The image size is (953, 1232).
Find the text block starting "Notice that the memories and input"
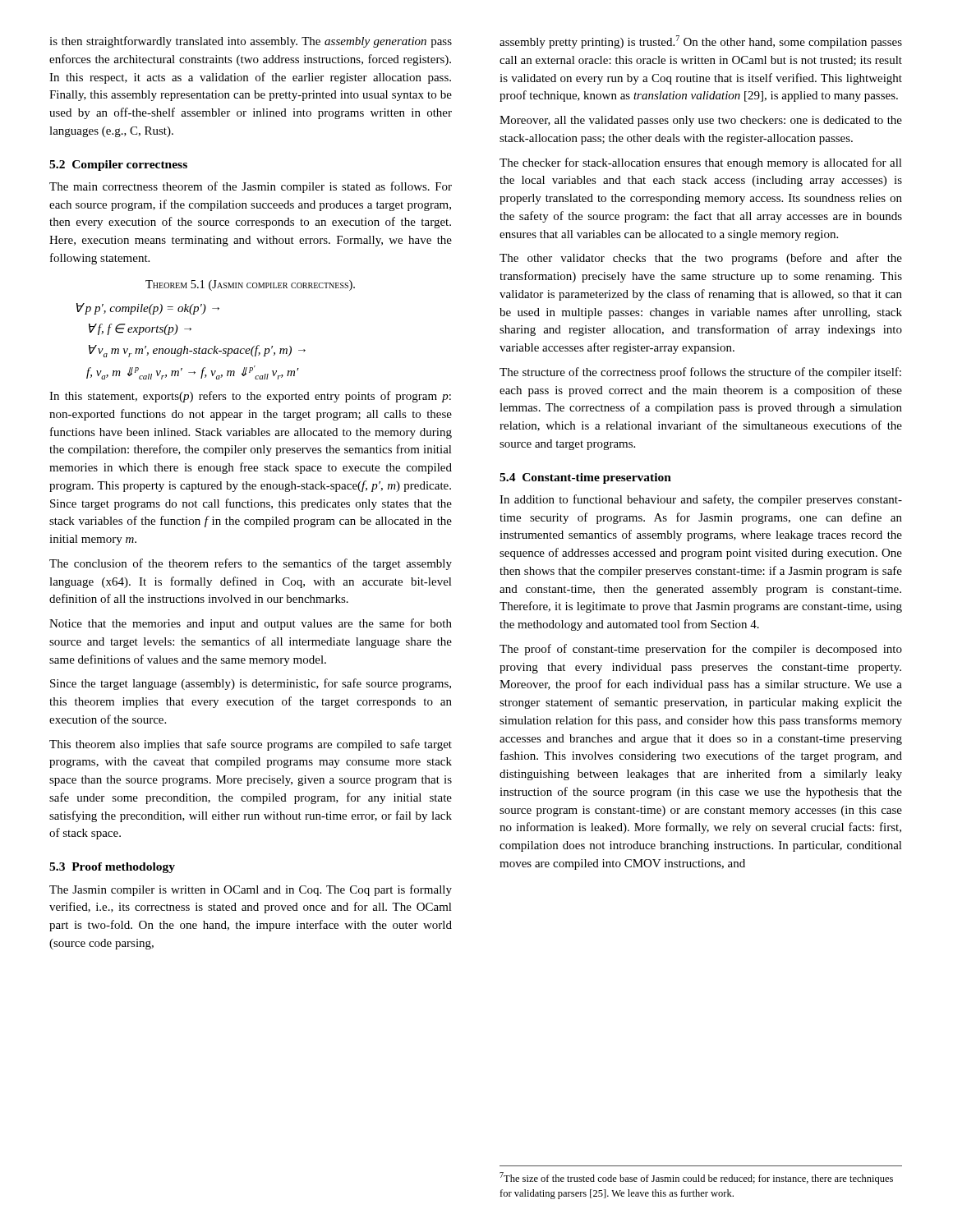pos(251,642)
